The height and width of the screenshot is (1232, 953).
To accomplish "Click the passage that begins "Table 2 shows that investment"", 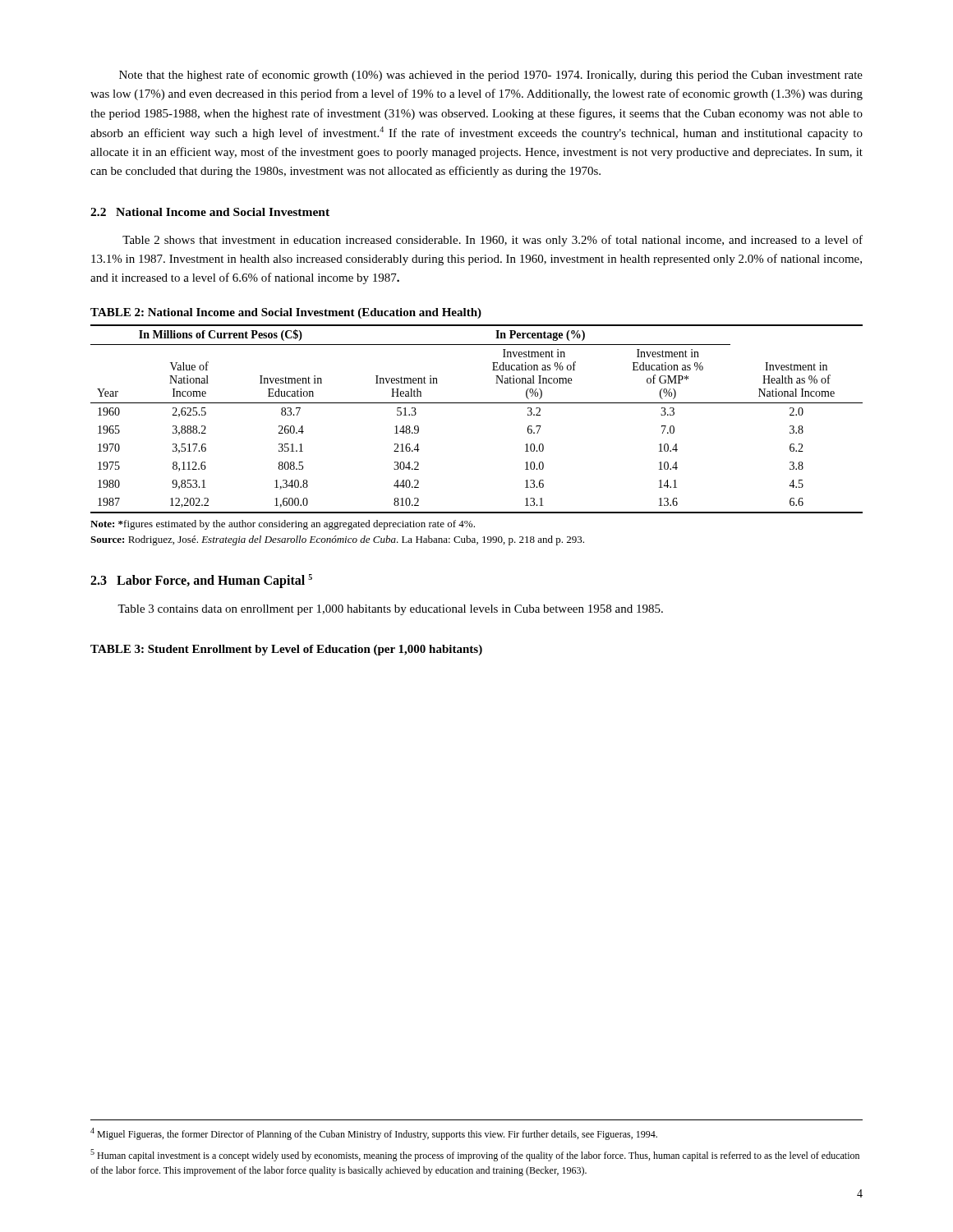I will click(x=476, y=259).
